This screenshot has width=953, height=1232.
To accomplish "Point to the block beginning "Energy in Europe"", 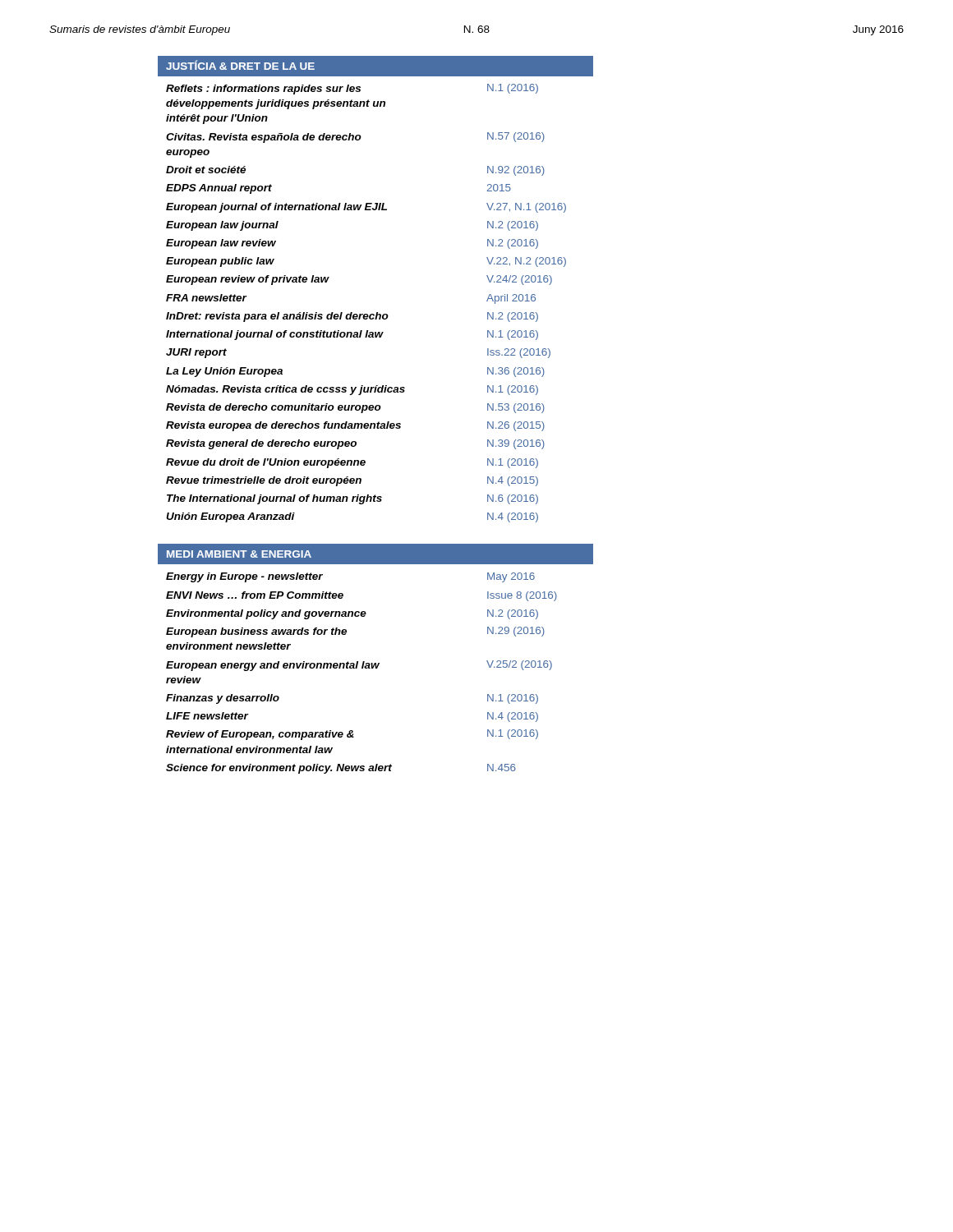I will pyautogui.click(x=246, y=577).
